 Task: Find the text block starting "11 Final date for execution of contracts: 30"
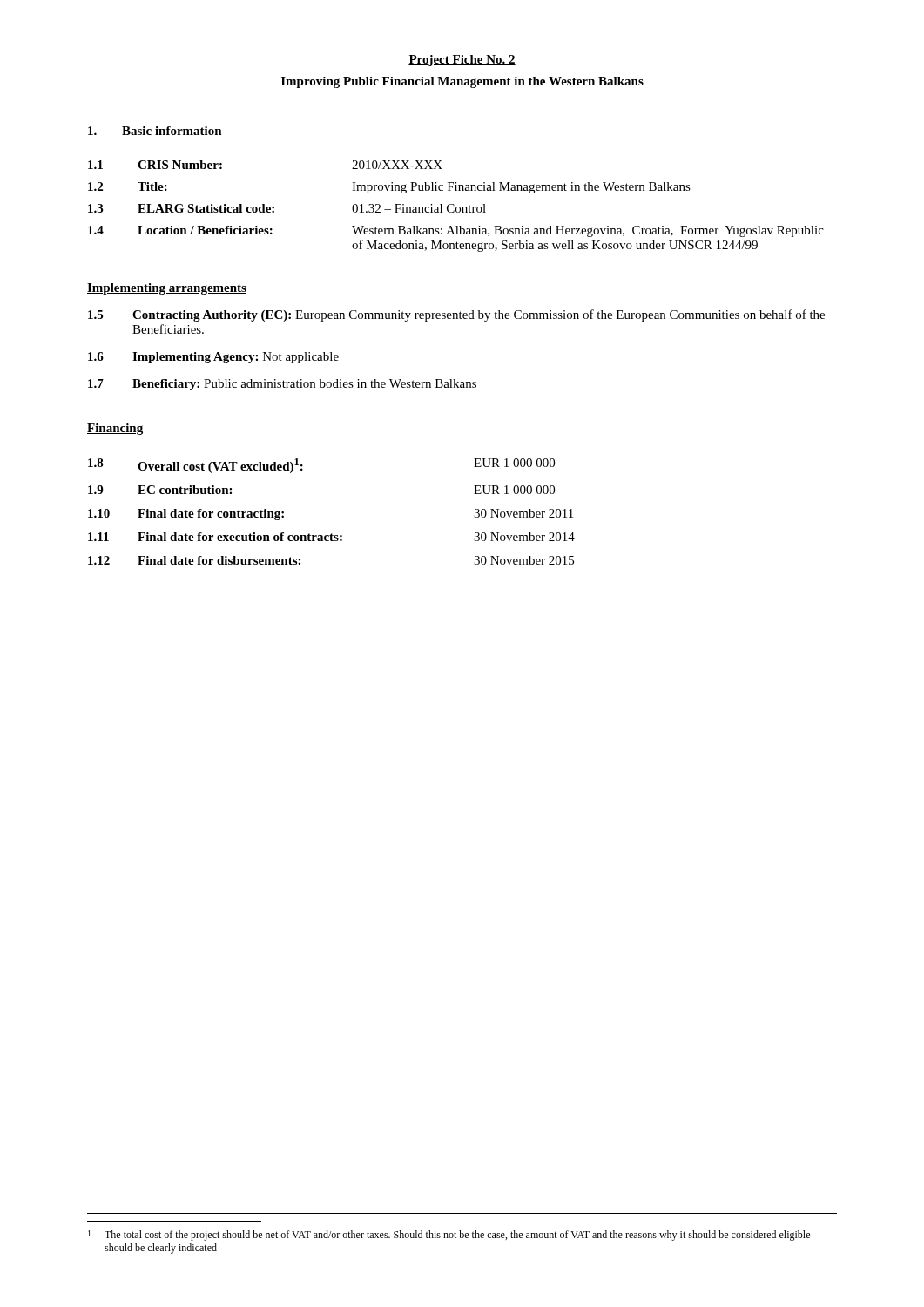pos(462,537)
